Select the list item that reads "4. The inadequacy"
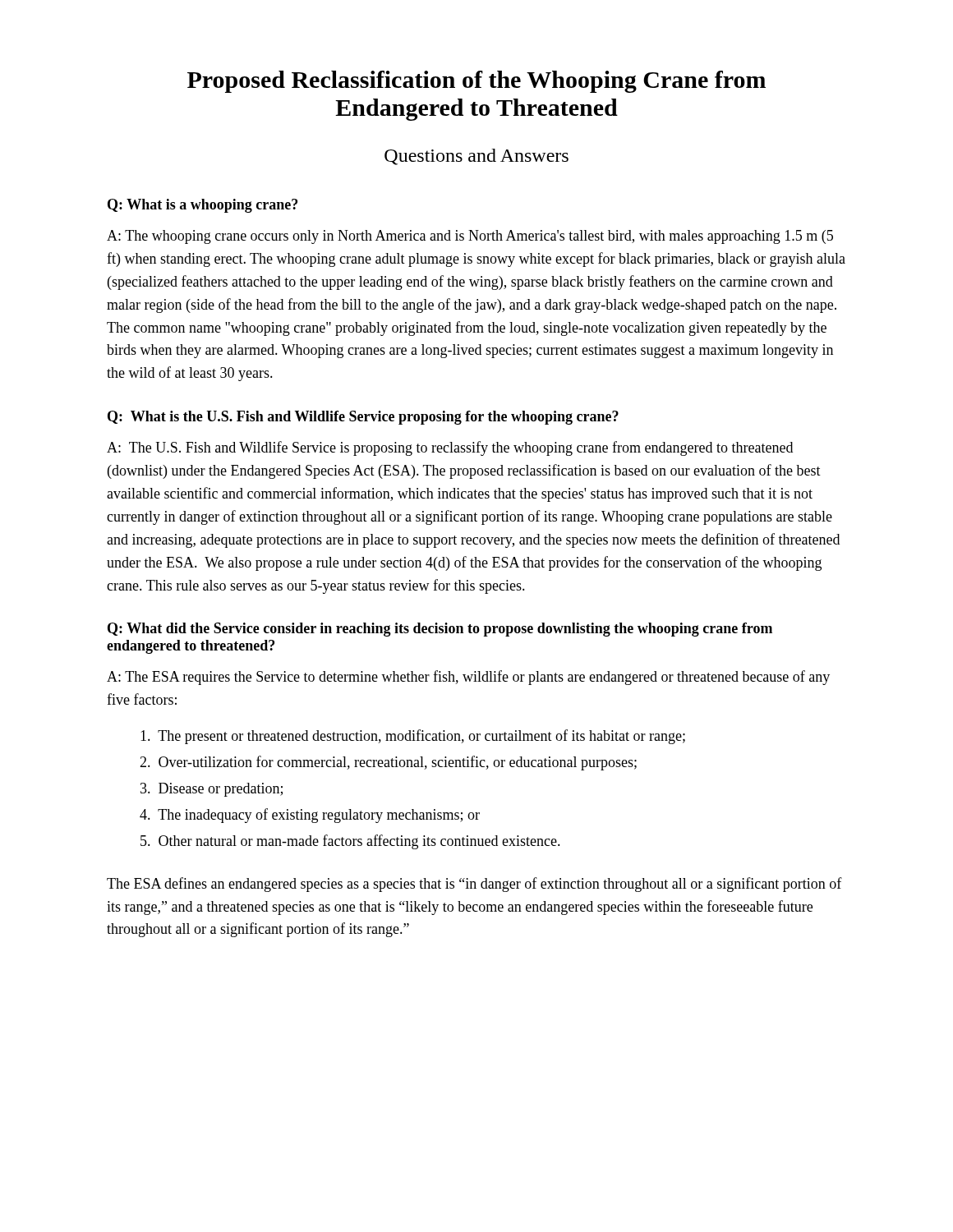Viewport: 953px width, 1232px height. pos(310,815)
